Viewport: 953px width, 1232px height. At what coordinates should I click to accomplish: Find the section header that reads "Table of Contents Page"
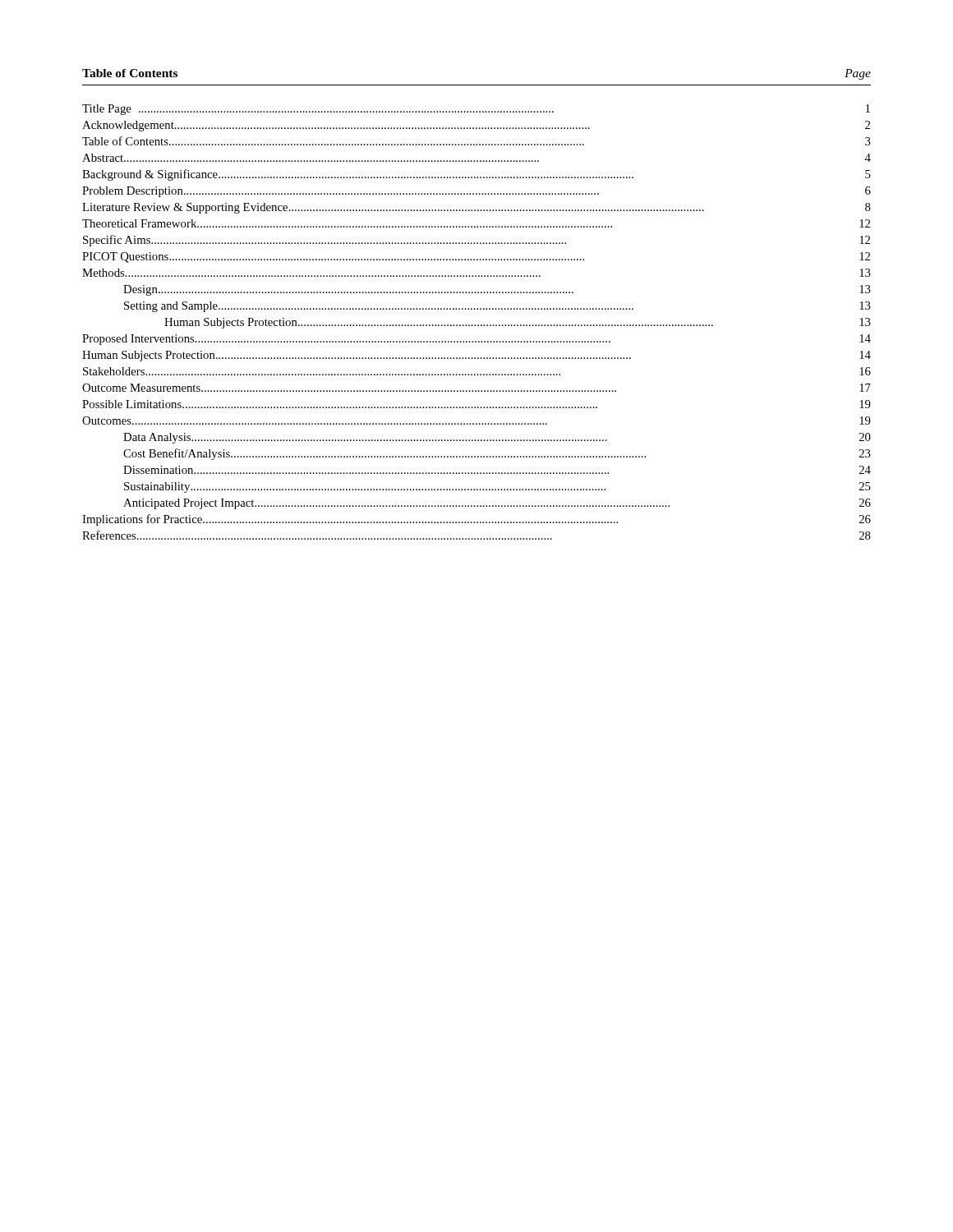coord(476,73)
